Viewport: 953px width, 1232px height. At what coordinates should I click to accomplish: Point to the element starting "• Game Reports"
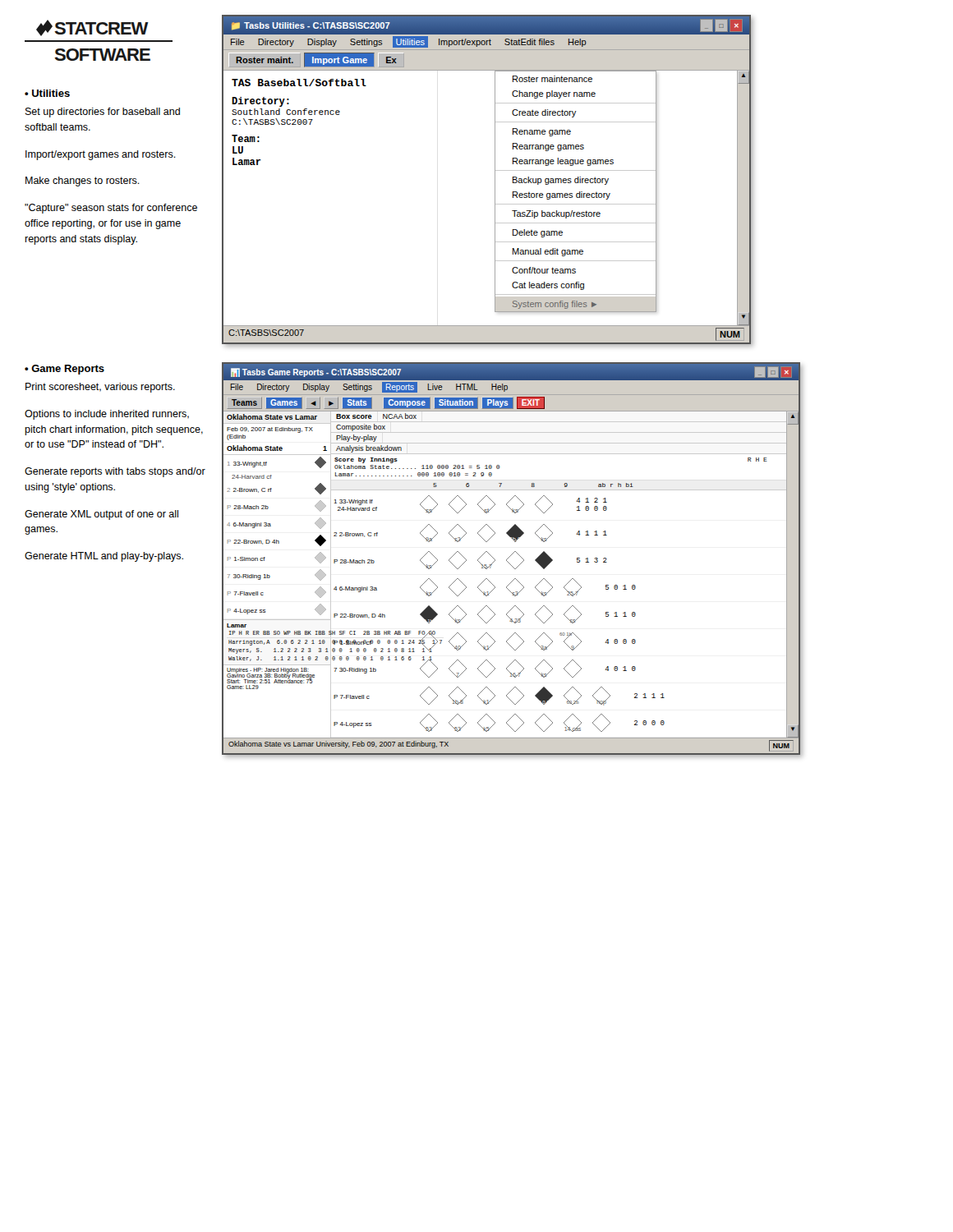[x=65, y=368]
